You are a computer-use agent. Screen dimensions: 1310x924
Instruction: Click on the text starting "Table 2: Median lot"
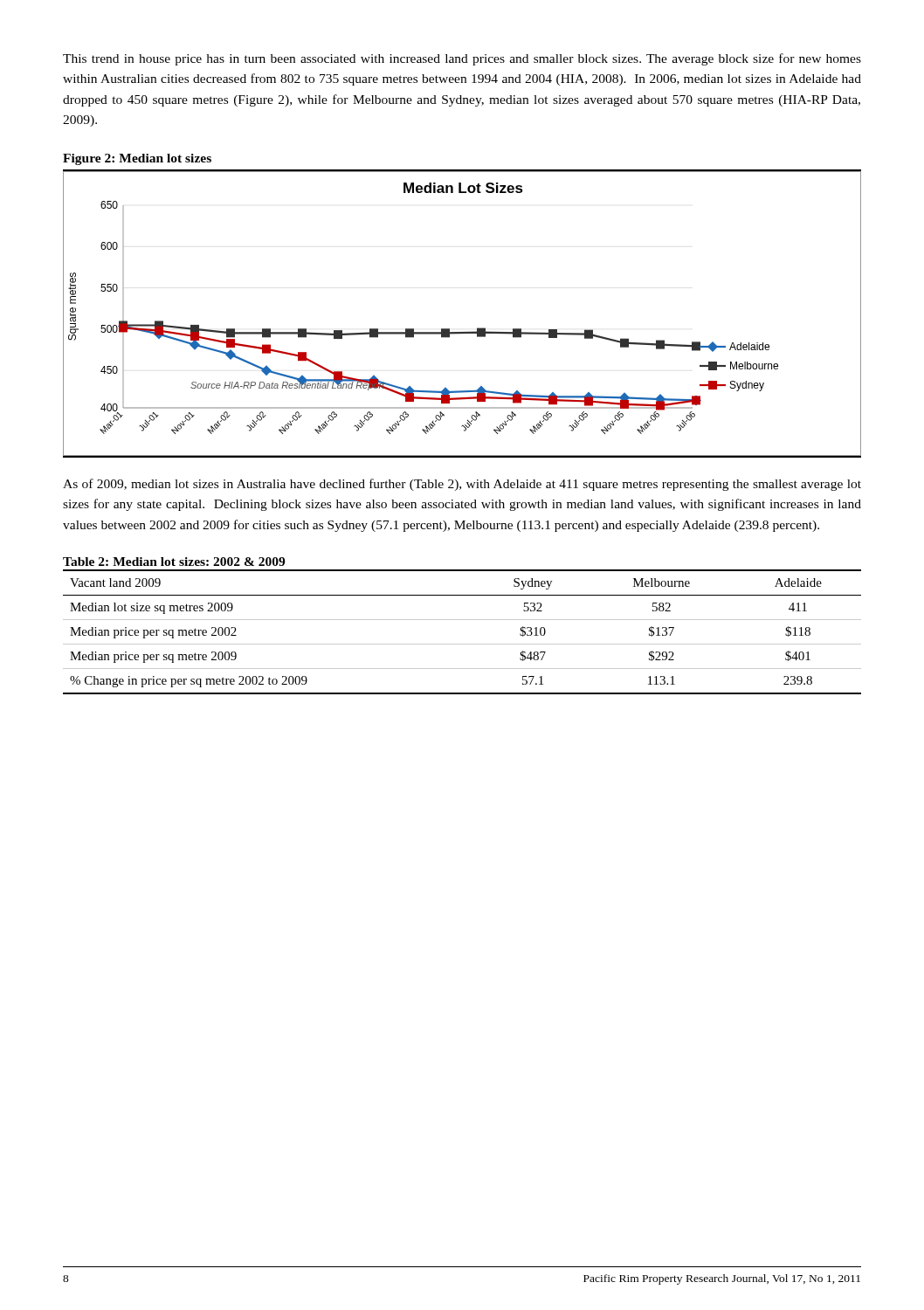(174, 561)
